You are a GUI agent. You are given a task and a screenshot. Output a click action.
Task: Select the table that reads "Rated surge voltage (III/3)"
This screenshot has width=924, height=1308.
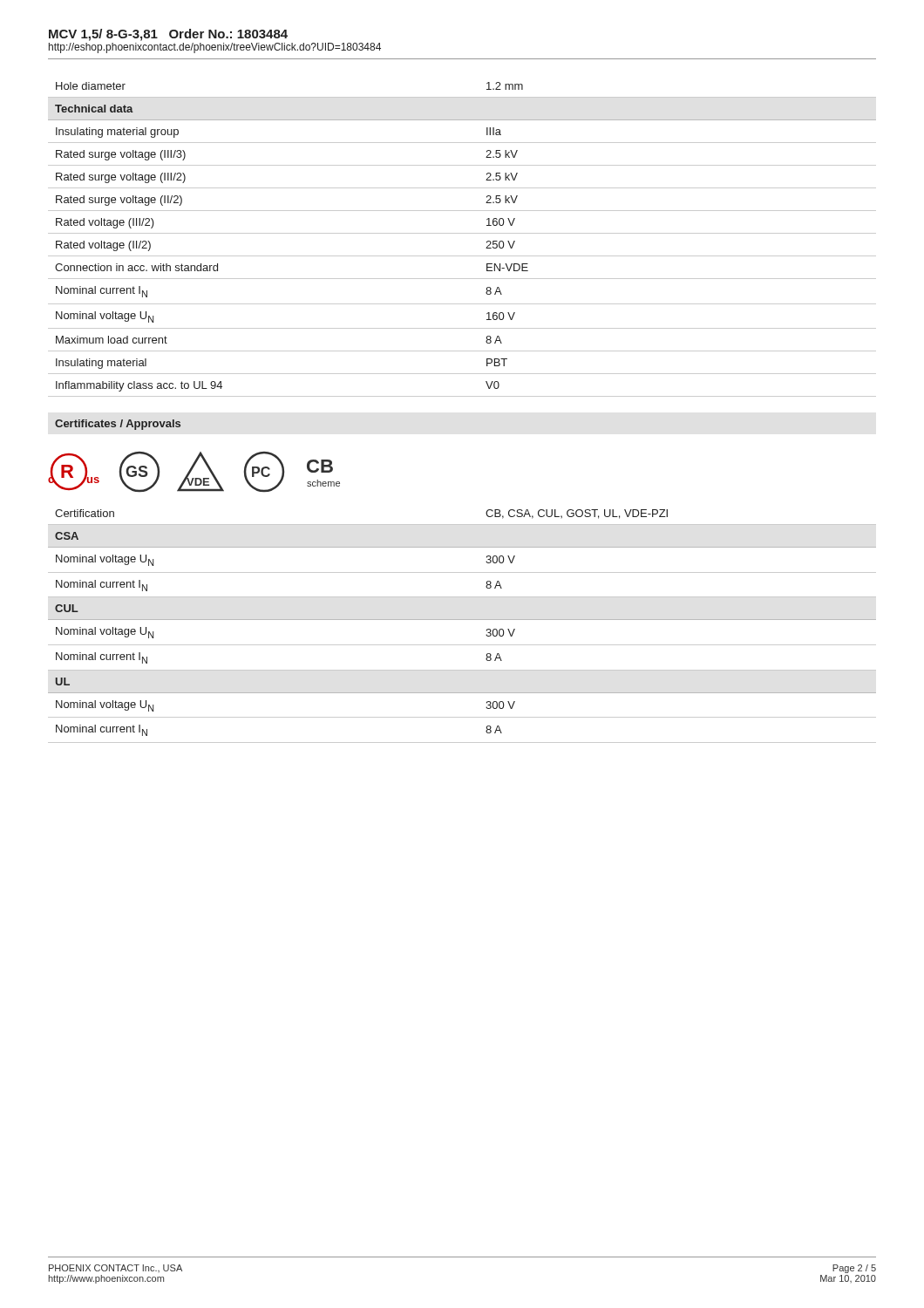[462, 236]
